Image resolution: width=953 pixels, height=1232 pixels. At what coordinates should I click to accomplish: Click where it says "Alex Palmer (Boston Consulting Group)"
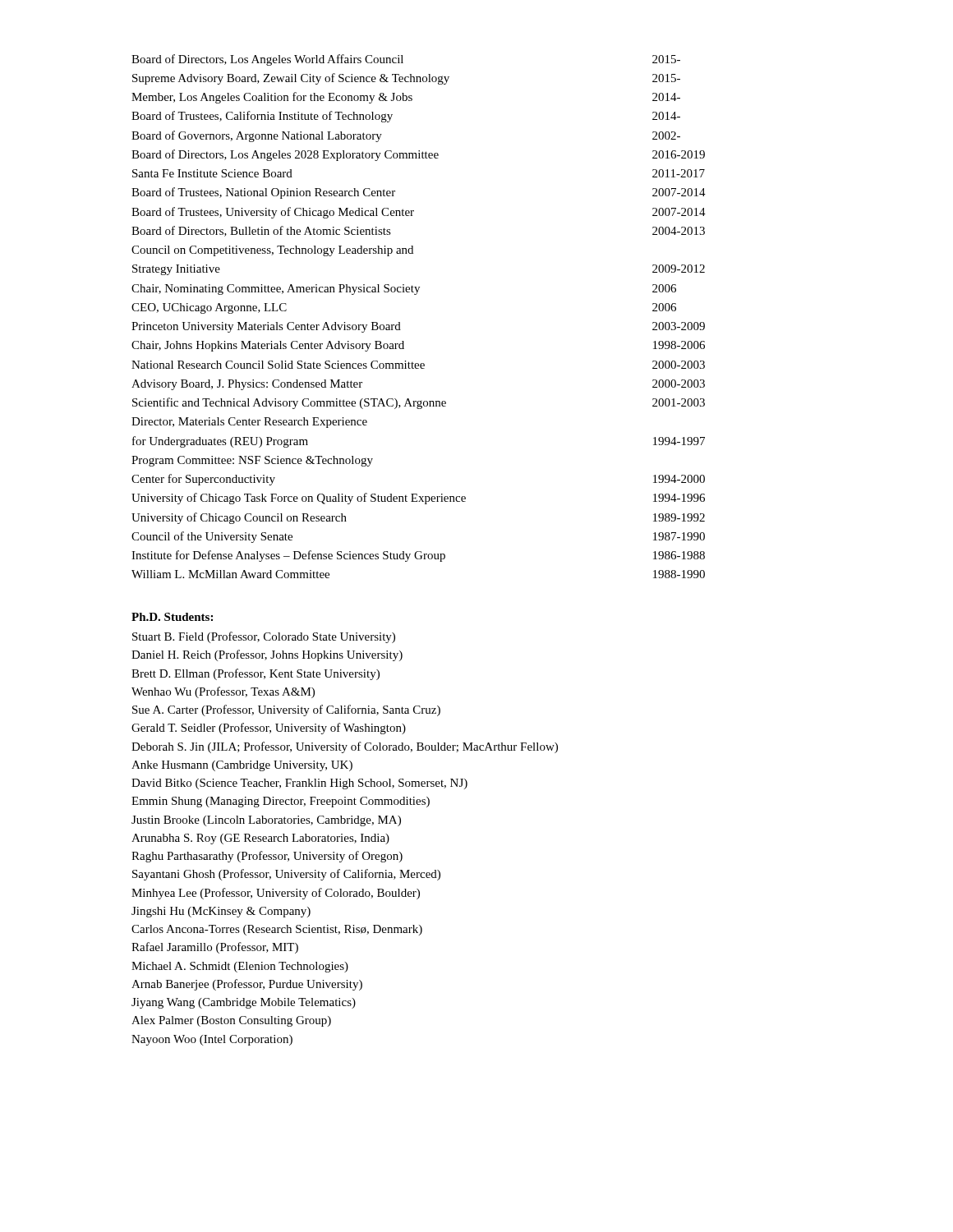point(231,1020)
